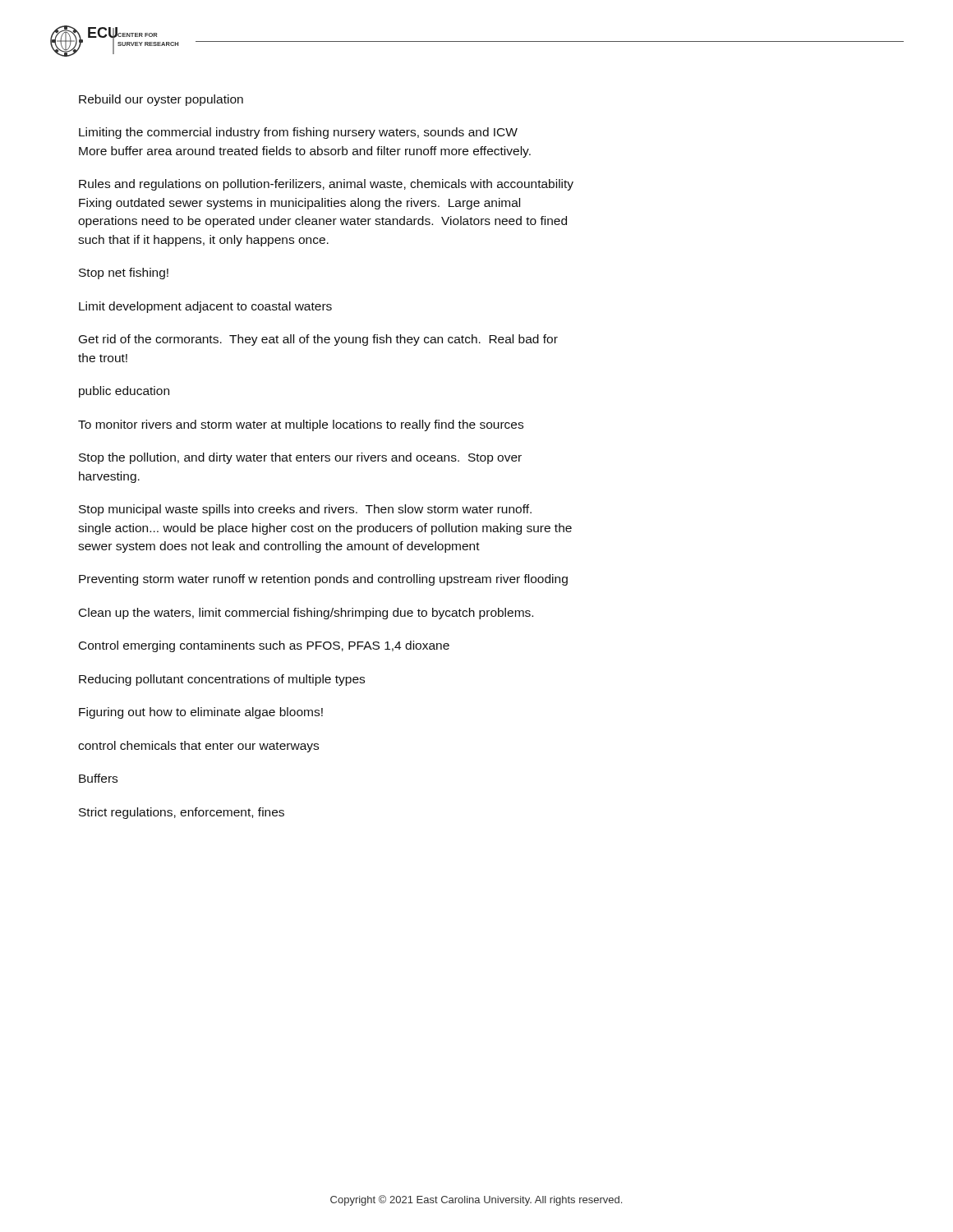Image resolution: width=953 pixels, height=1232 pixels.
Task: Locate the list item with the text "Limiting the commercial industry from fishing nursery"
Action: point(305,141)
